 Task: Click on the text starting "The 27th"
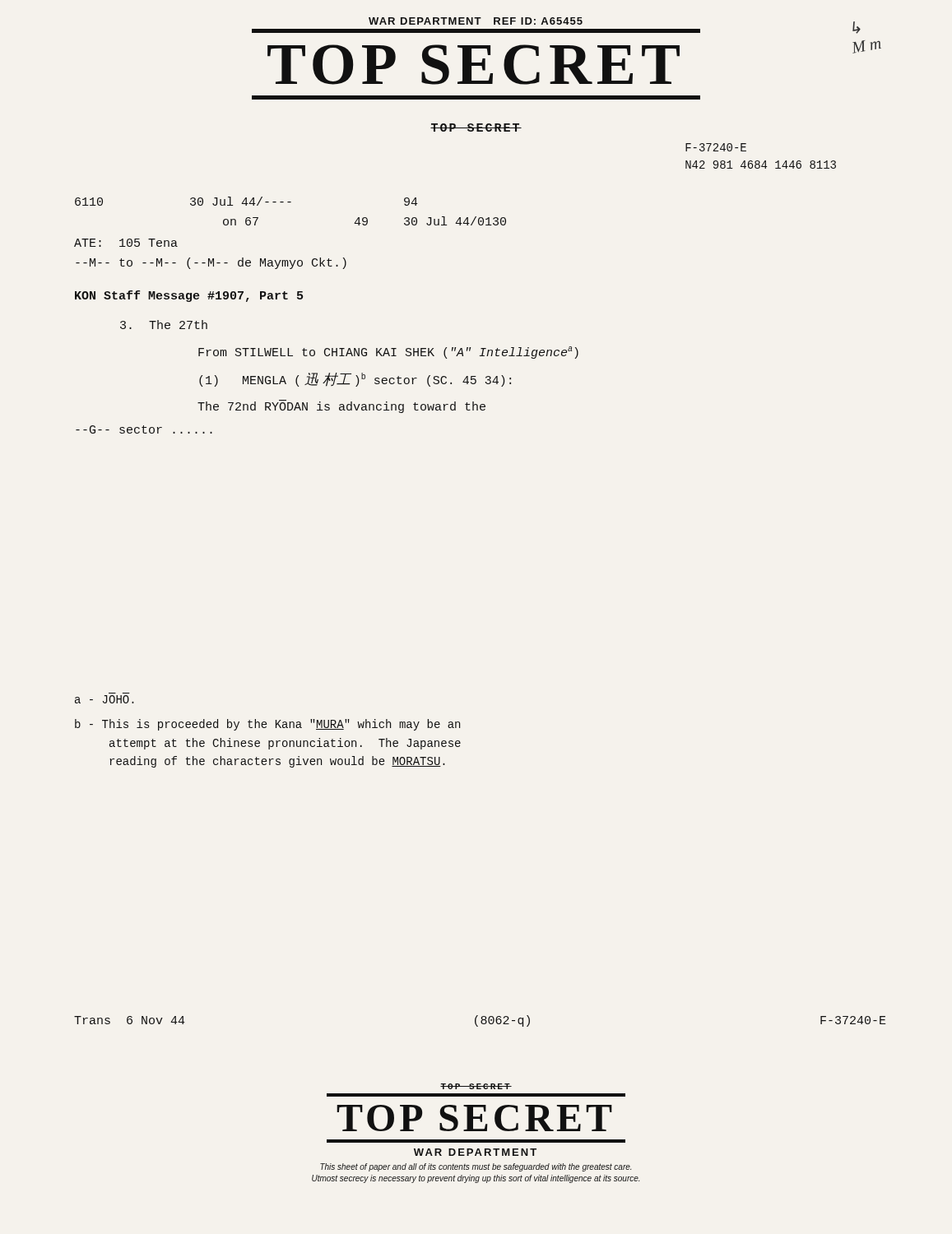pyautogui.click(x=164, y=326)
